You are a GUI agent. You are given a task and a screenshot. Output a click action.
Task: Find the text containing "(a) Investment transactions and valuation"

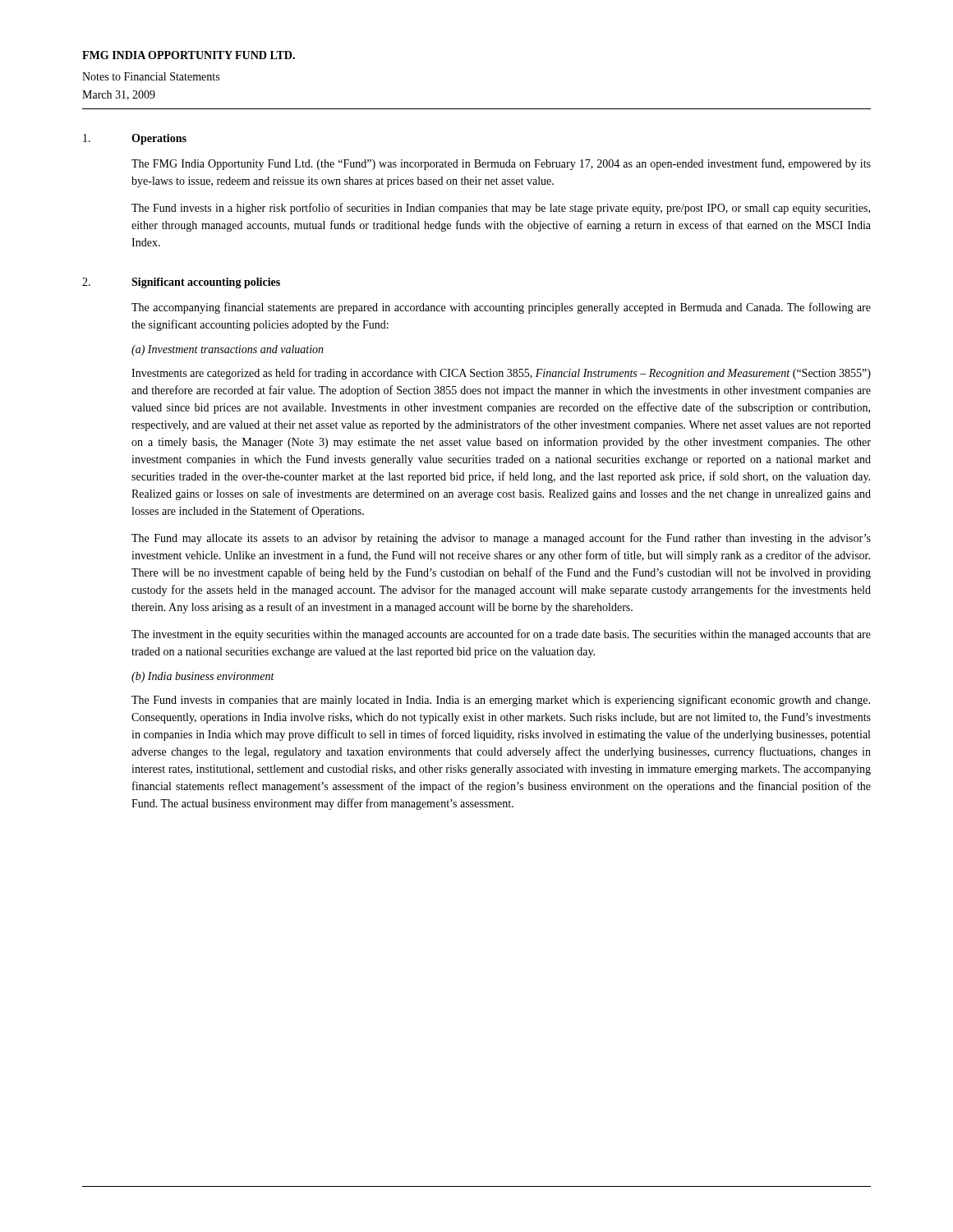point(228,350)
